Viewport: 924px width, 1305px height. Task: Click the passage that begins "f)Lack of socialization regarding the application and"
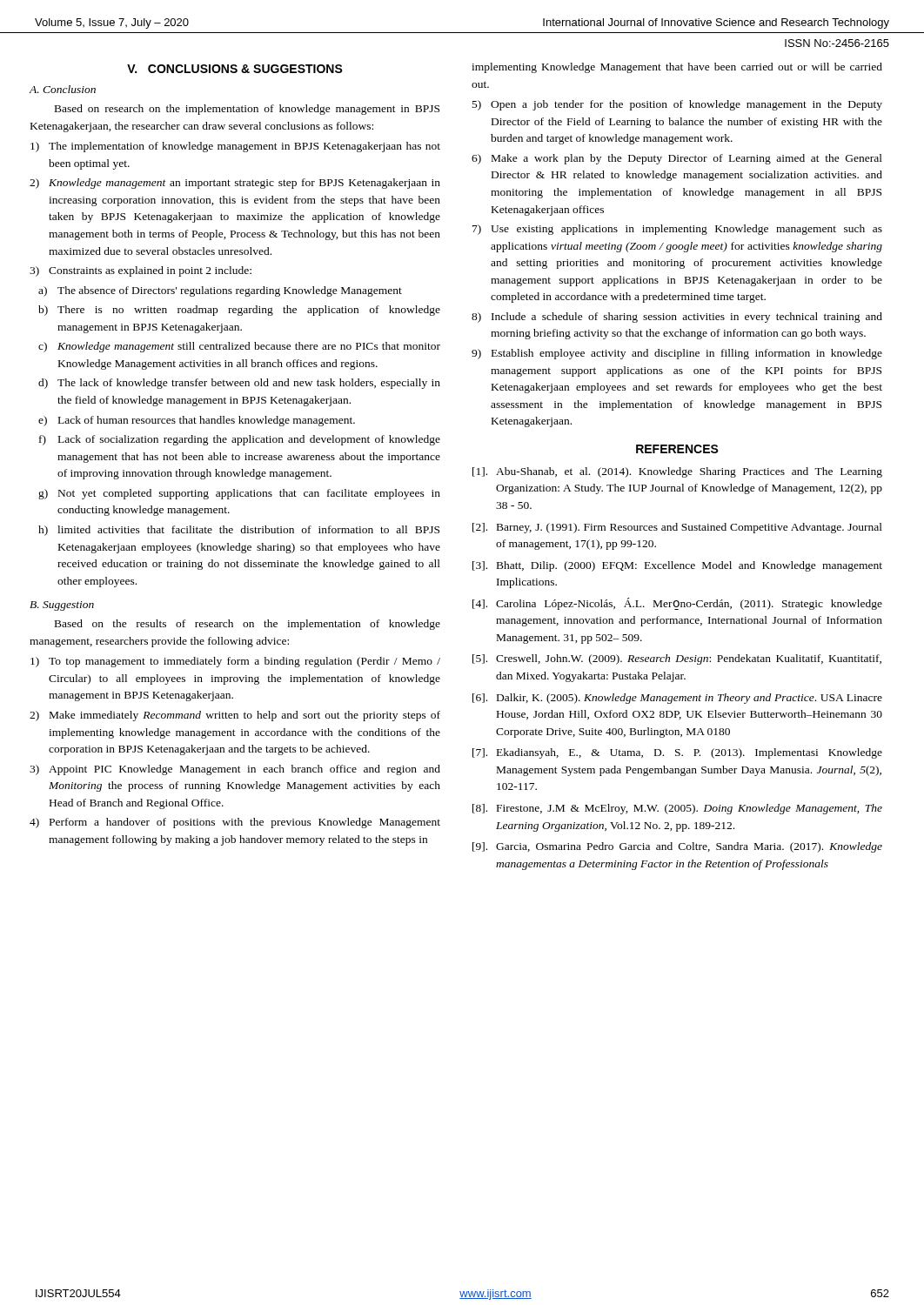(x=239, y=456)
